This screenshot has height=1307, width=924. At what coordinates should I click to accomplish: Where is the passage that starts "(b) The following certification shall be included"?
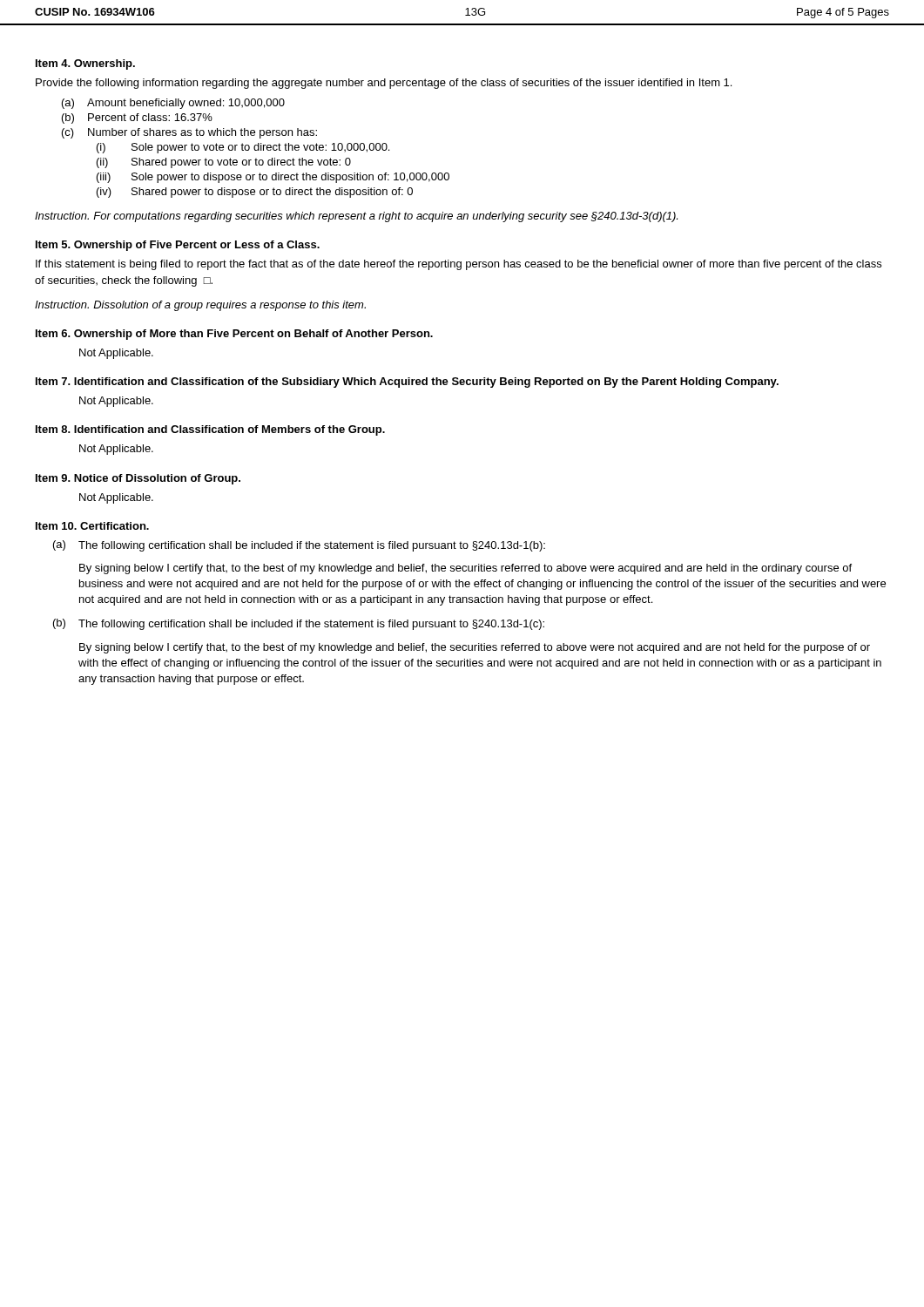click(299, 624)
